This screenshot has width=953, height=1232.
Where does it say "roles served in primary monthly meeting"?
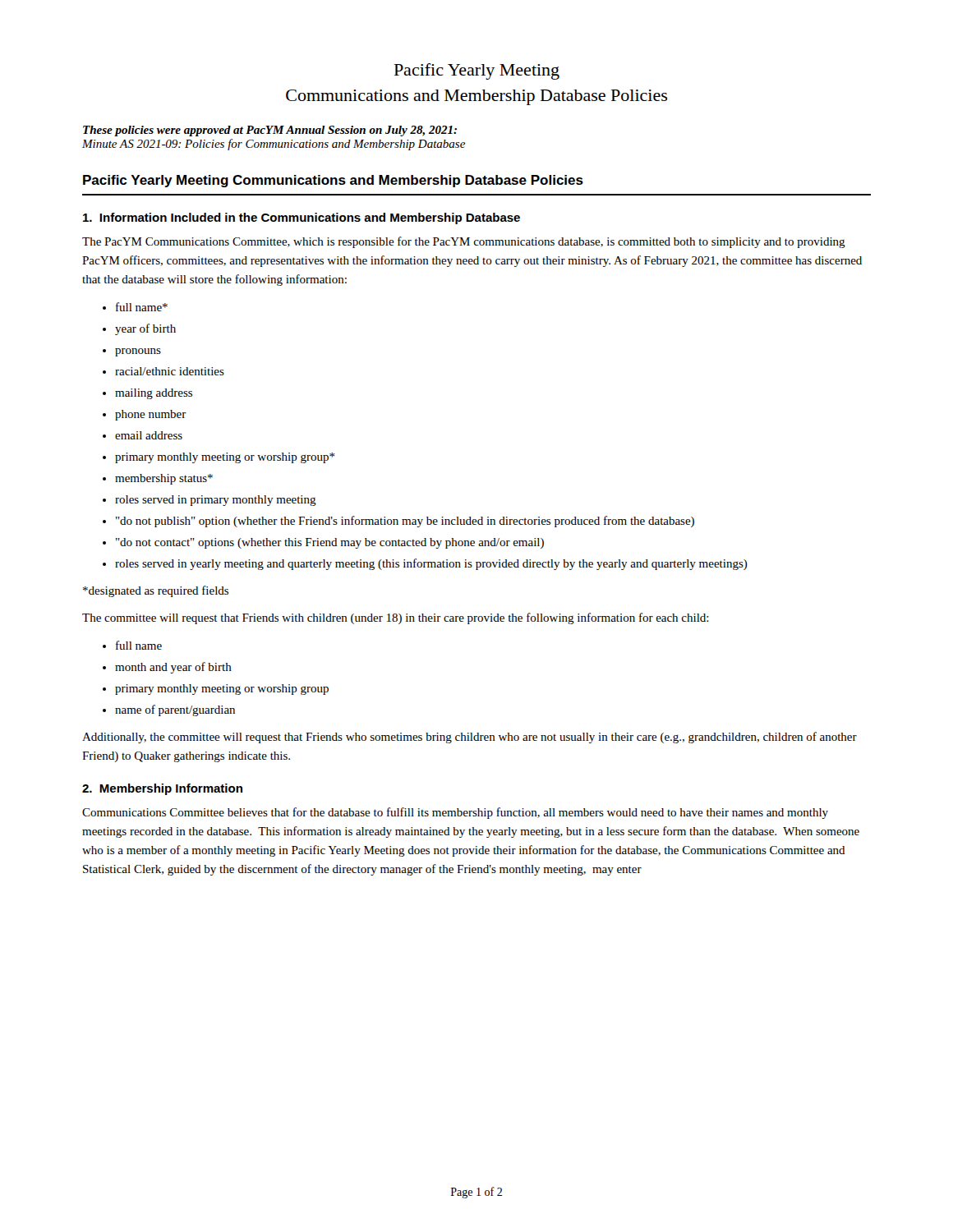coord(215,500)
